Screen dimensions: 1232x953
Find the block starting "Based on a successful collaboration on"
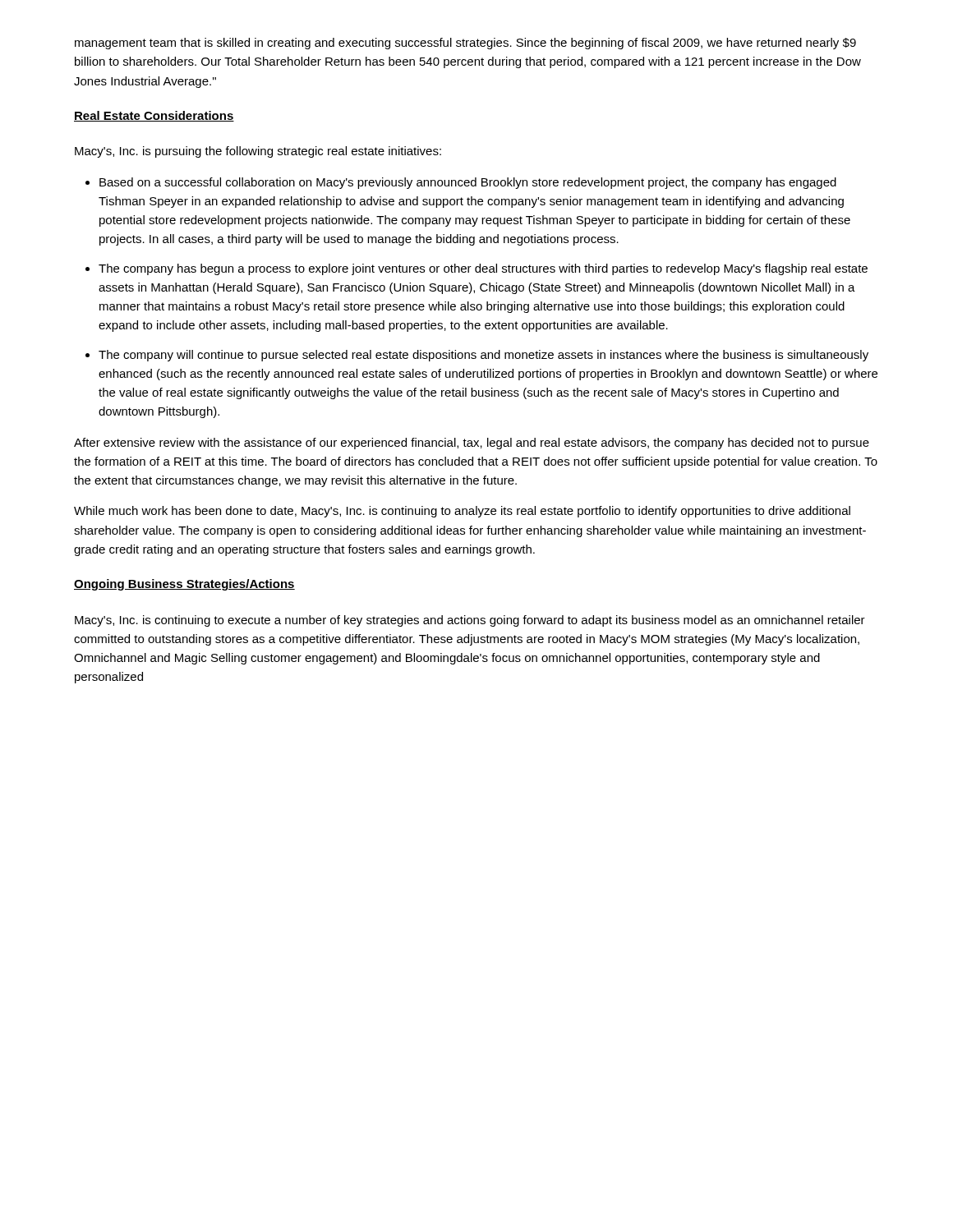(x=474, y=210)
